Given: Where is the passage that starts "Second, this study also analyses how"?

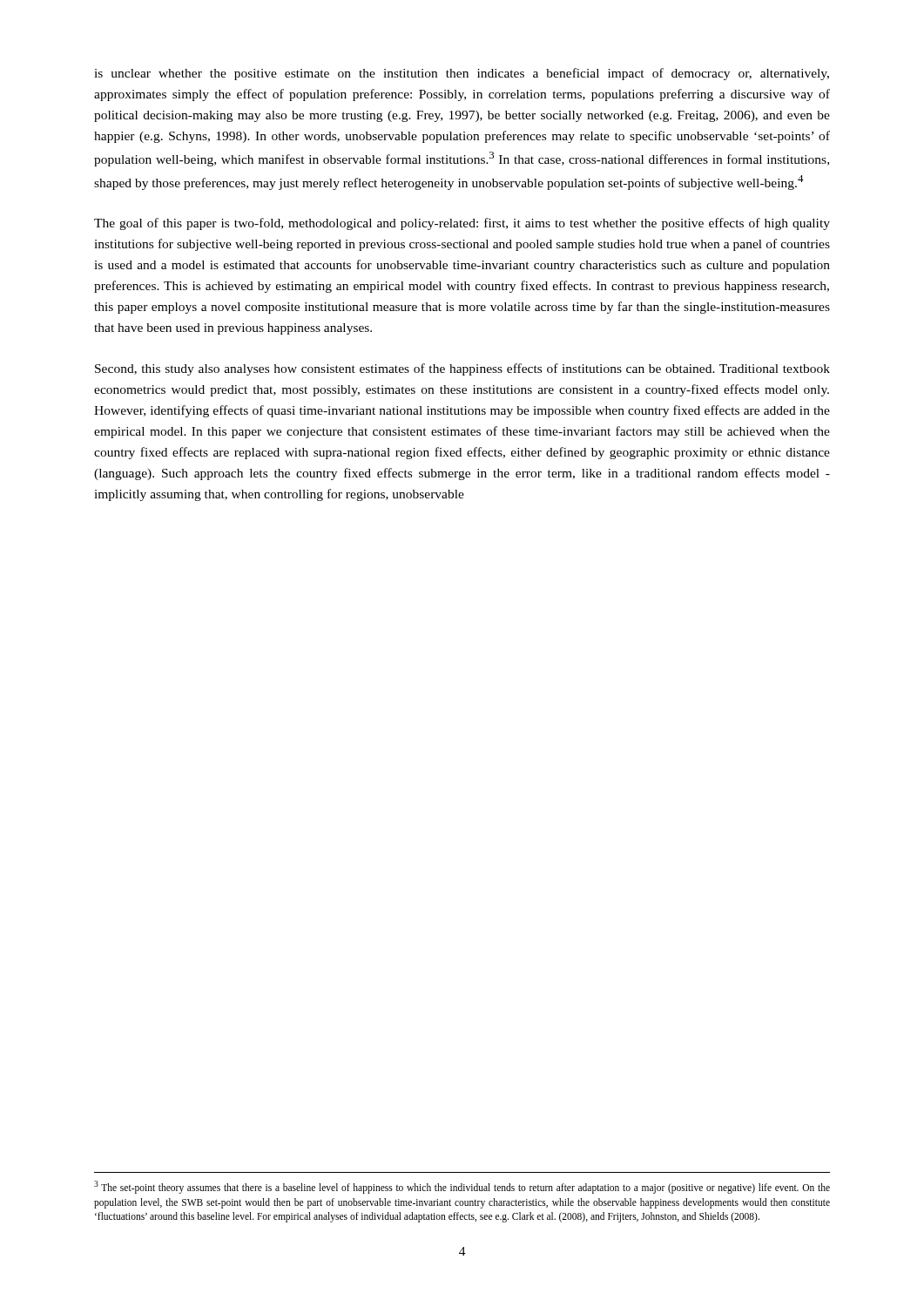Looking at the screenshot, I should tap(462, 431).
